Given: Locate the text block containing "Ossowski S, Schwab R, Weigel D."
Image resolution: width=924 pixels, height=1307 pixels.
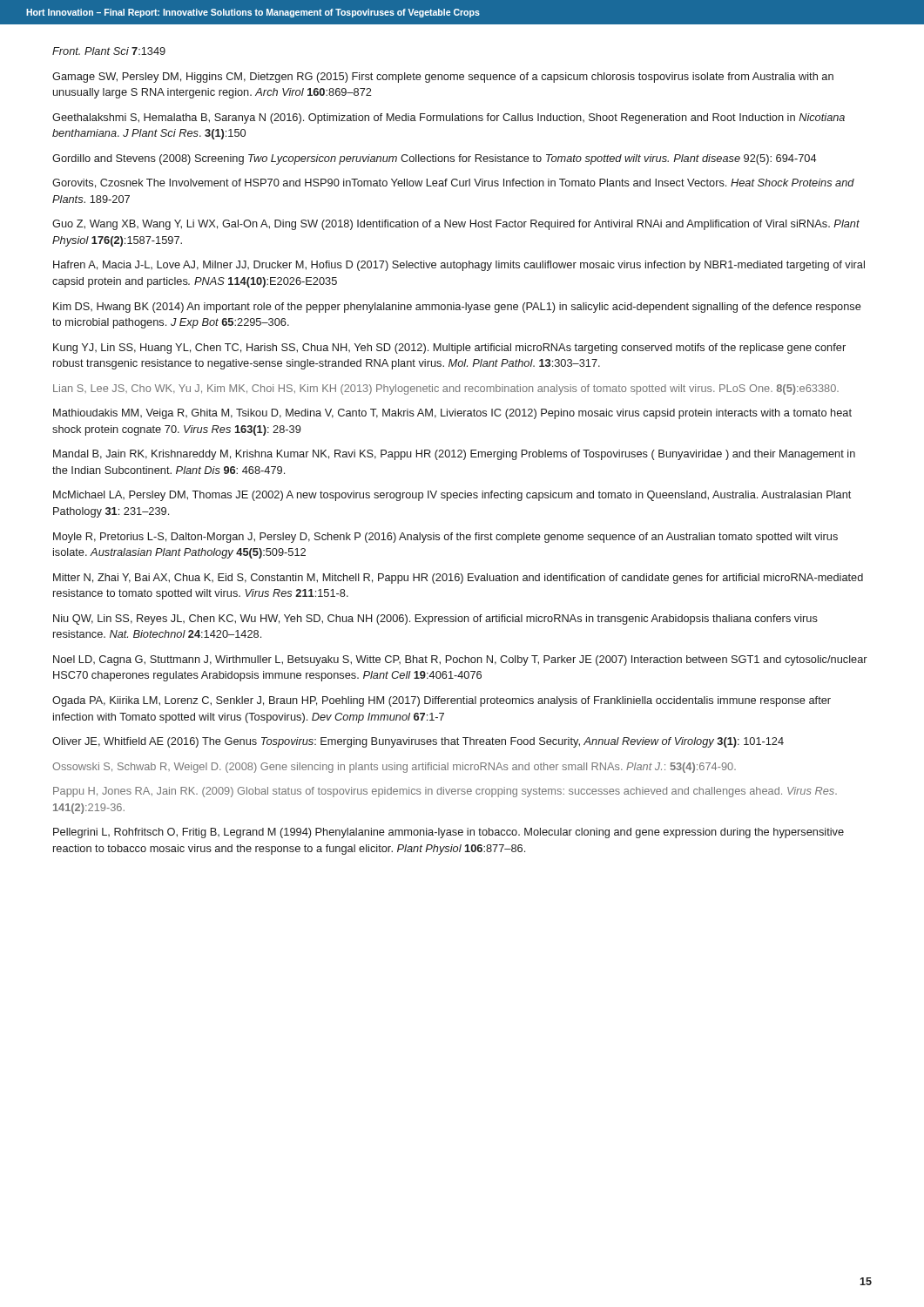Looking at the screenshot, I should tap(394, 766).
